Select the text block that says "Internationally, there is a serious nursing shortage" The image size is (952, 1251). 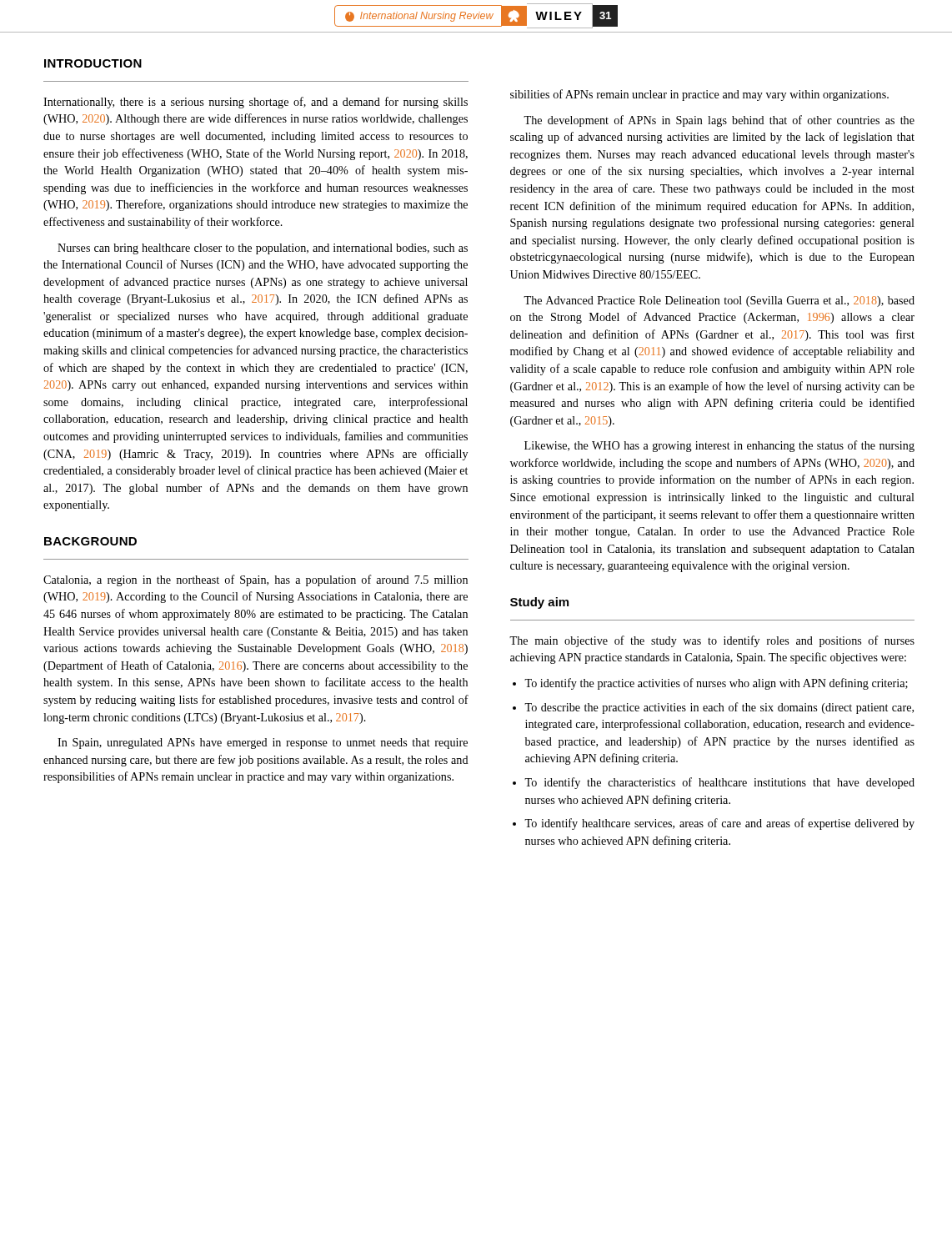click(256, 162)
